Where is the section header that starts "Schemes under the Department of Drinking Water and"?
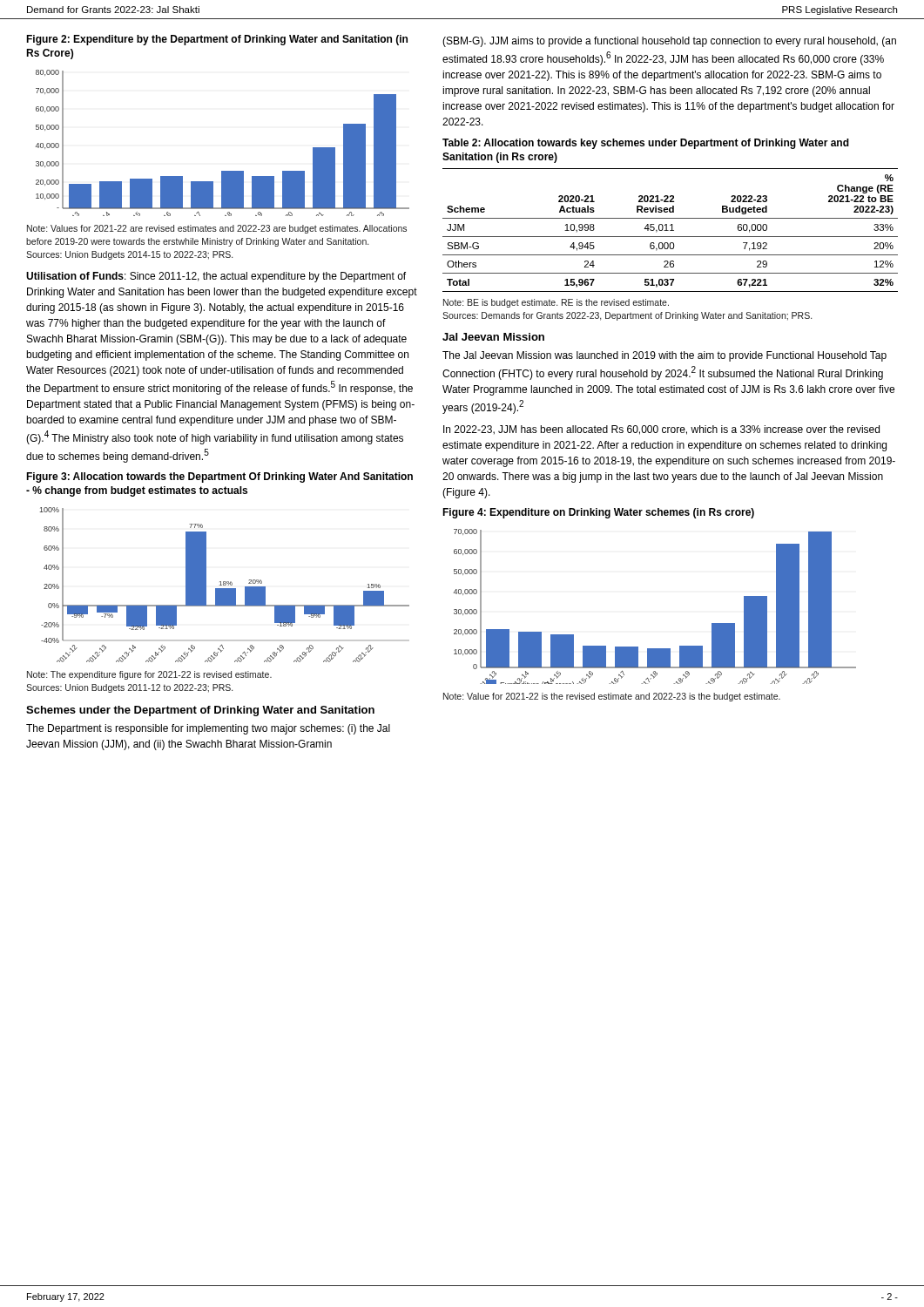Viewport: 924px width, 1307px height. (x=201, y=710)
